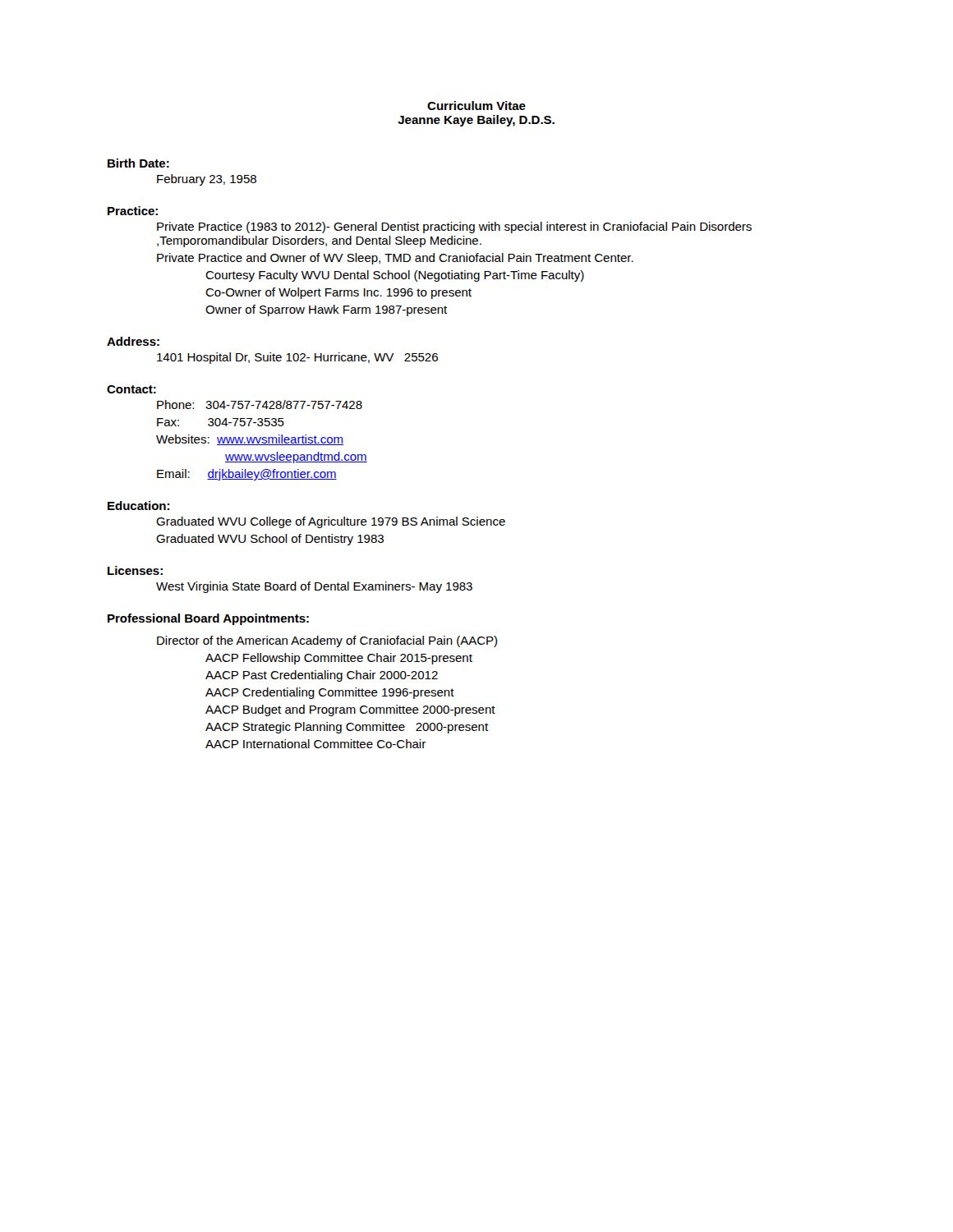Find the region starting "Private Practice (1983 to 2012)- General"

(501, 268)
